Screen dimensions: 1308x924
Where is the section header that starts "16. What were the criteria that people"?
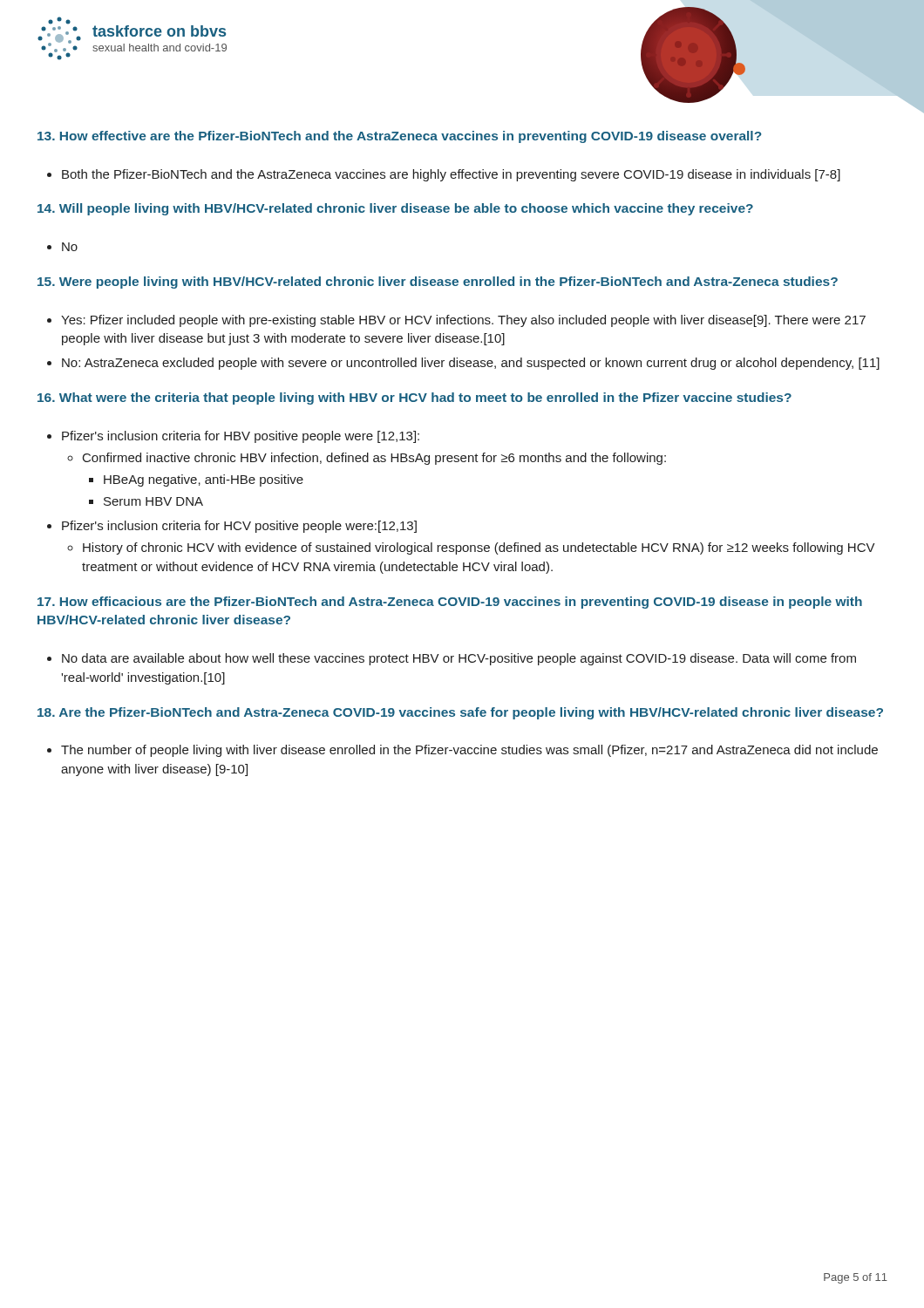coord(462,397)
